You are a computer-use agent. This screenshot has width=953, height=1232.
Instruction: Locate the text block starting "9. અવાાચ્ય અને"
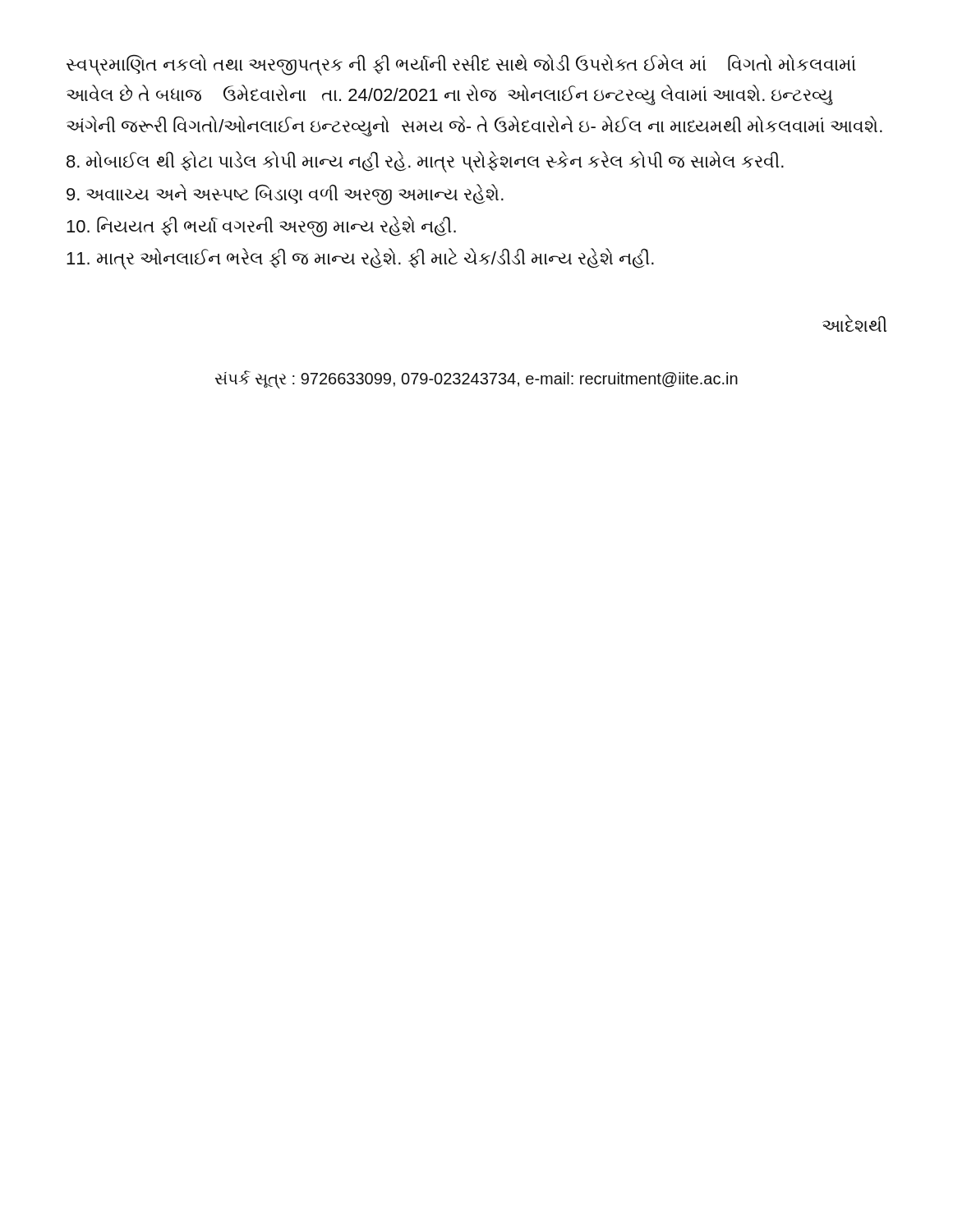coord(285,194)
